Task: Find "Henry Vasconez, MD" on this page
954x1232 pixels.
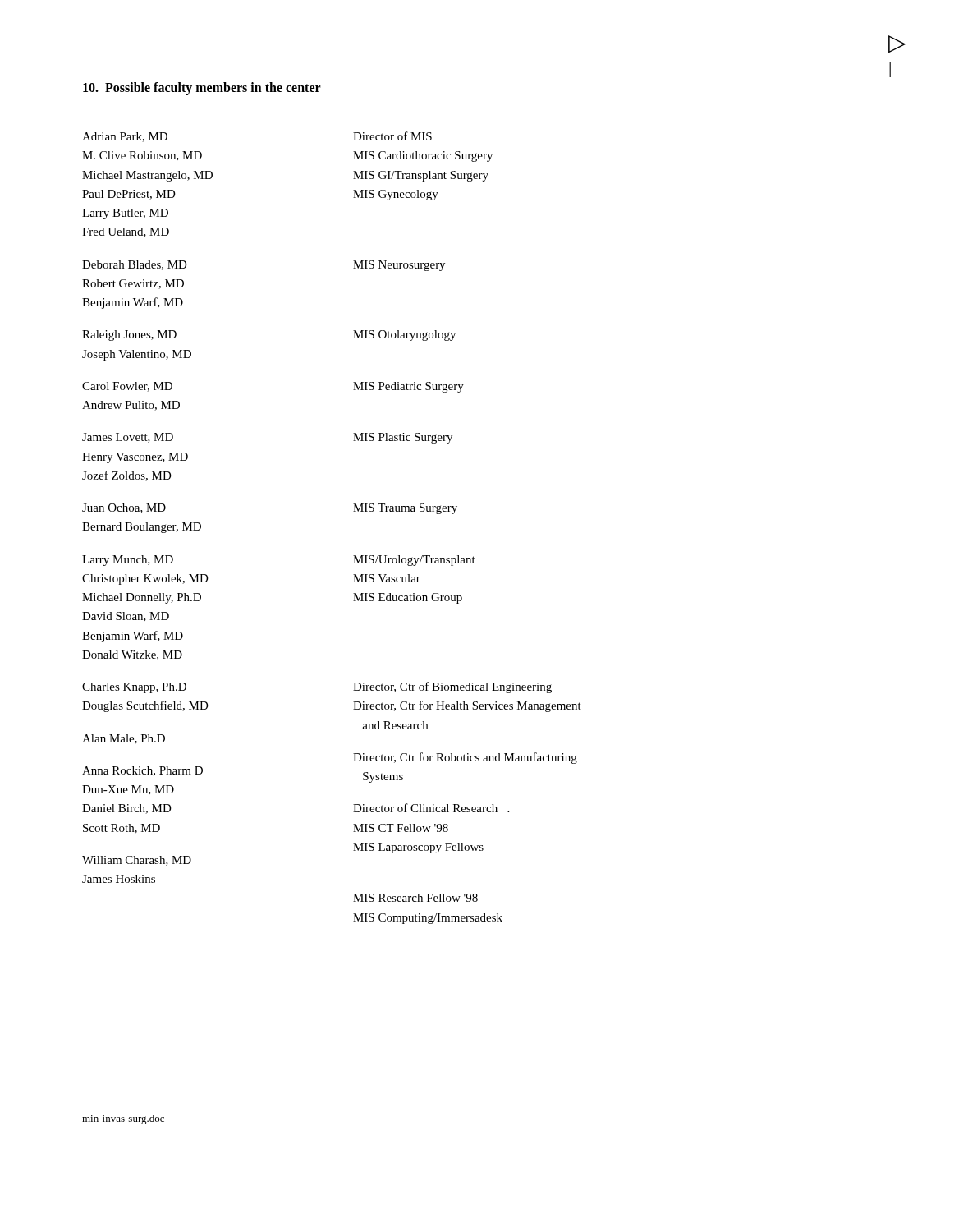Action: (135, 456)
